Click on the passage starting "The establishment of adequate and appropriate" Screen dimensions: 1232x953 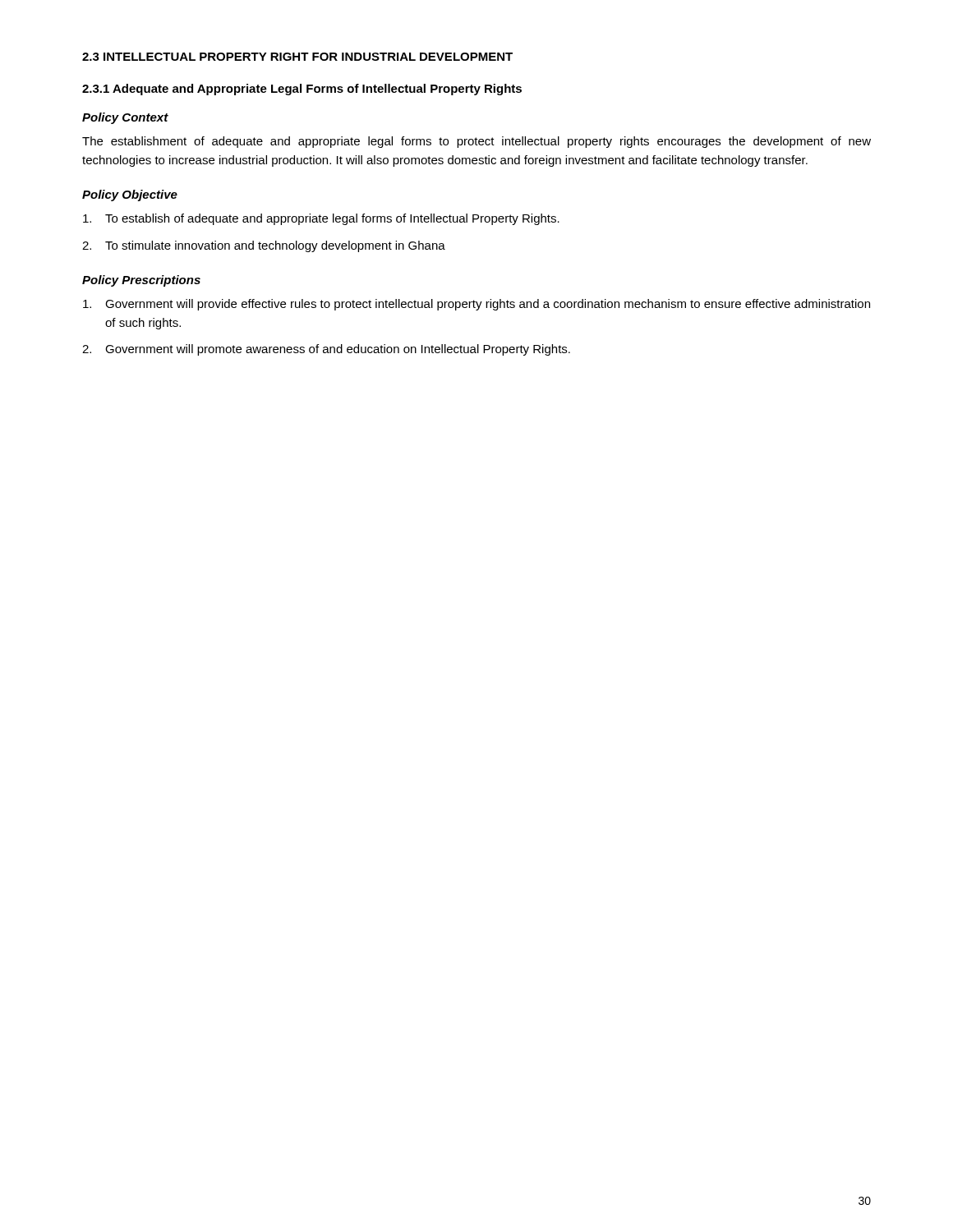coord(476,150)
